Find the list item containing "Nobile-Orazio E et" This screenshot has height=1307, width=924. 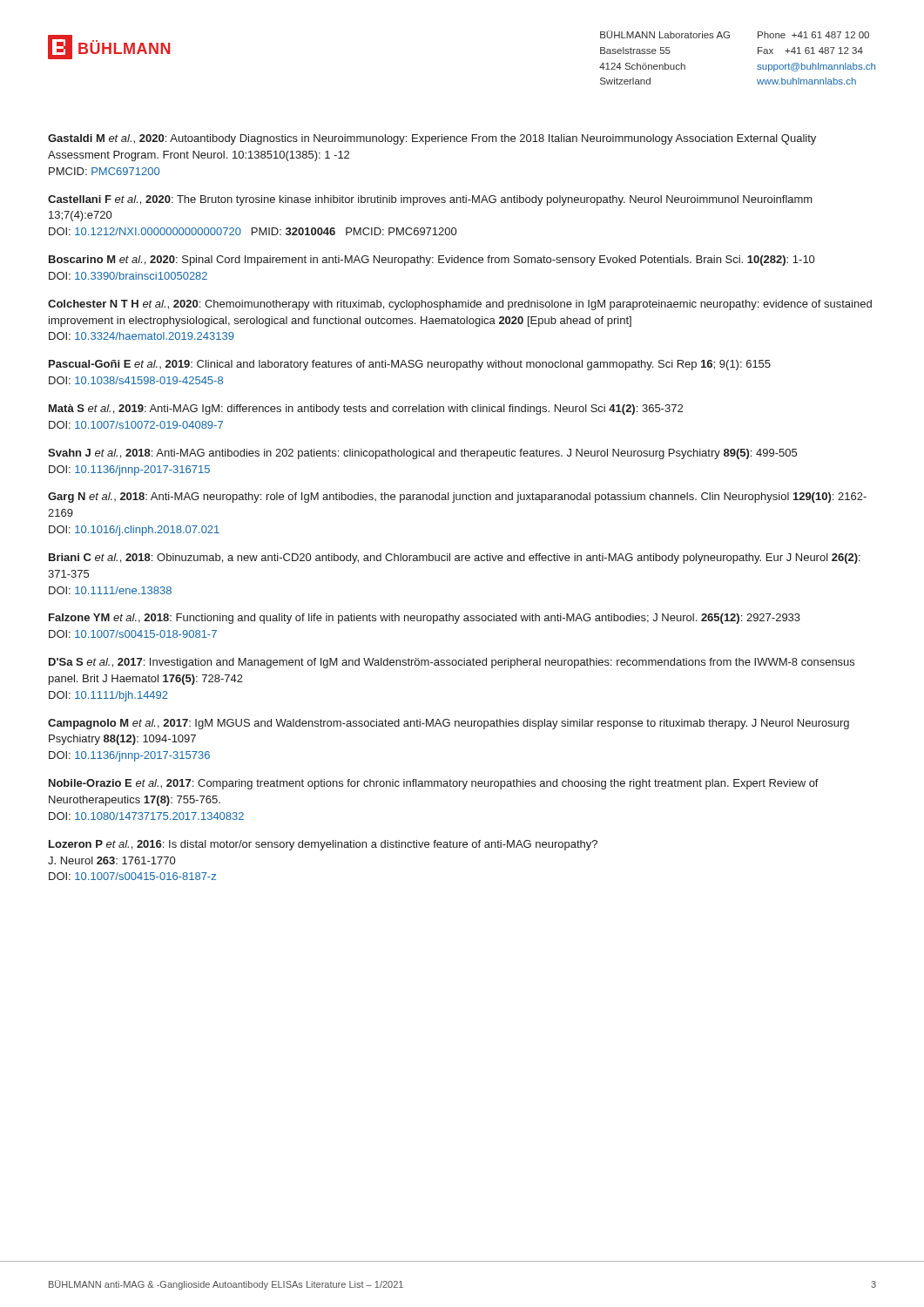(x=434, y=784)
